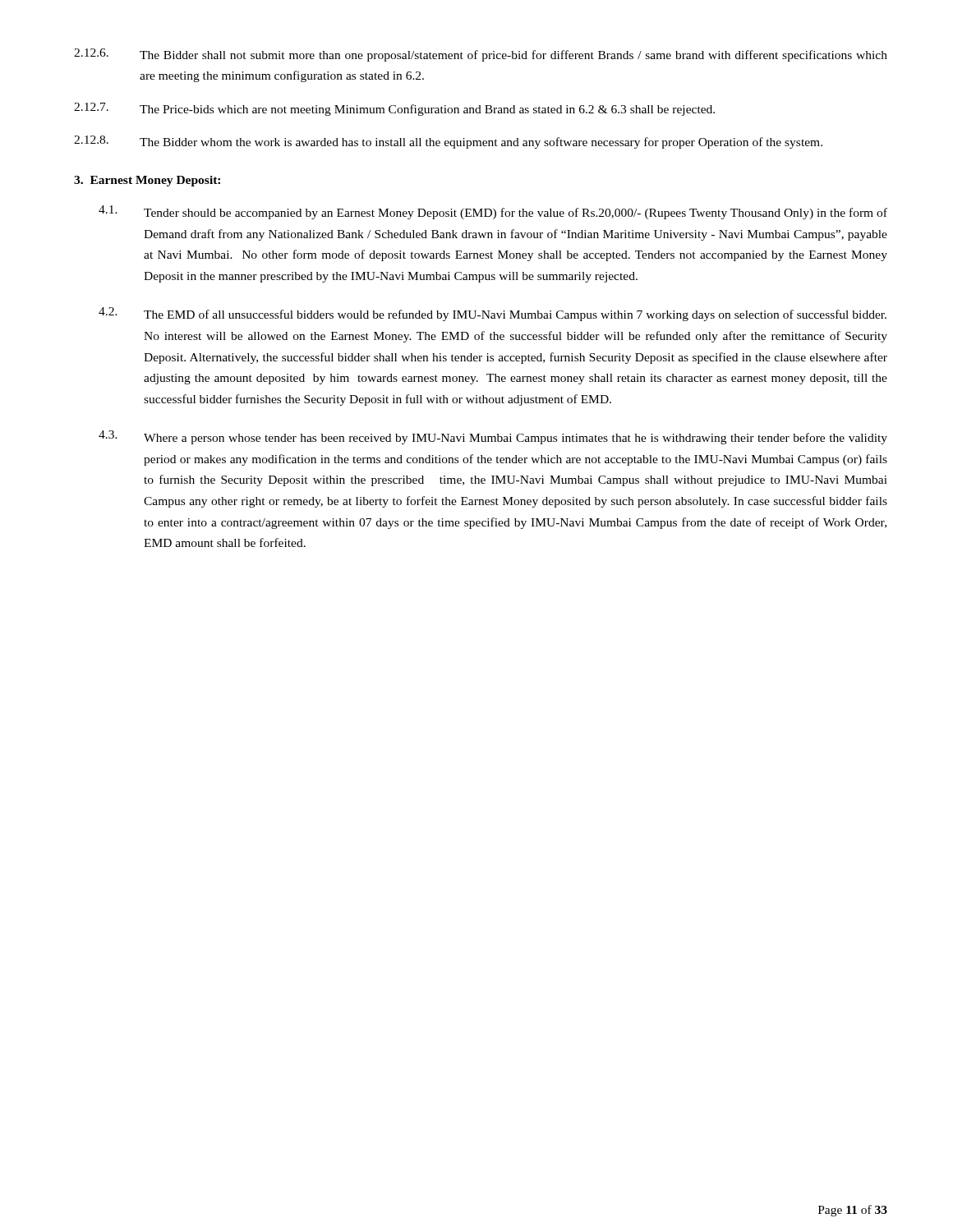Click on the list item that says "4.1. Tender should"

tap(493, 244)
